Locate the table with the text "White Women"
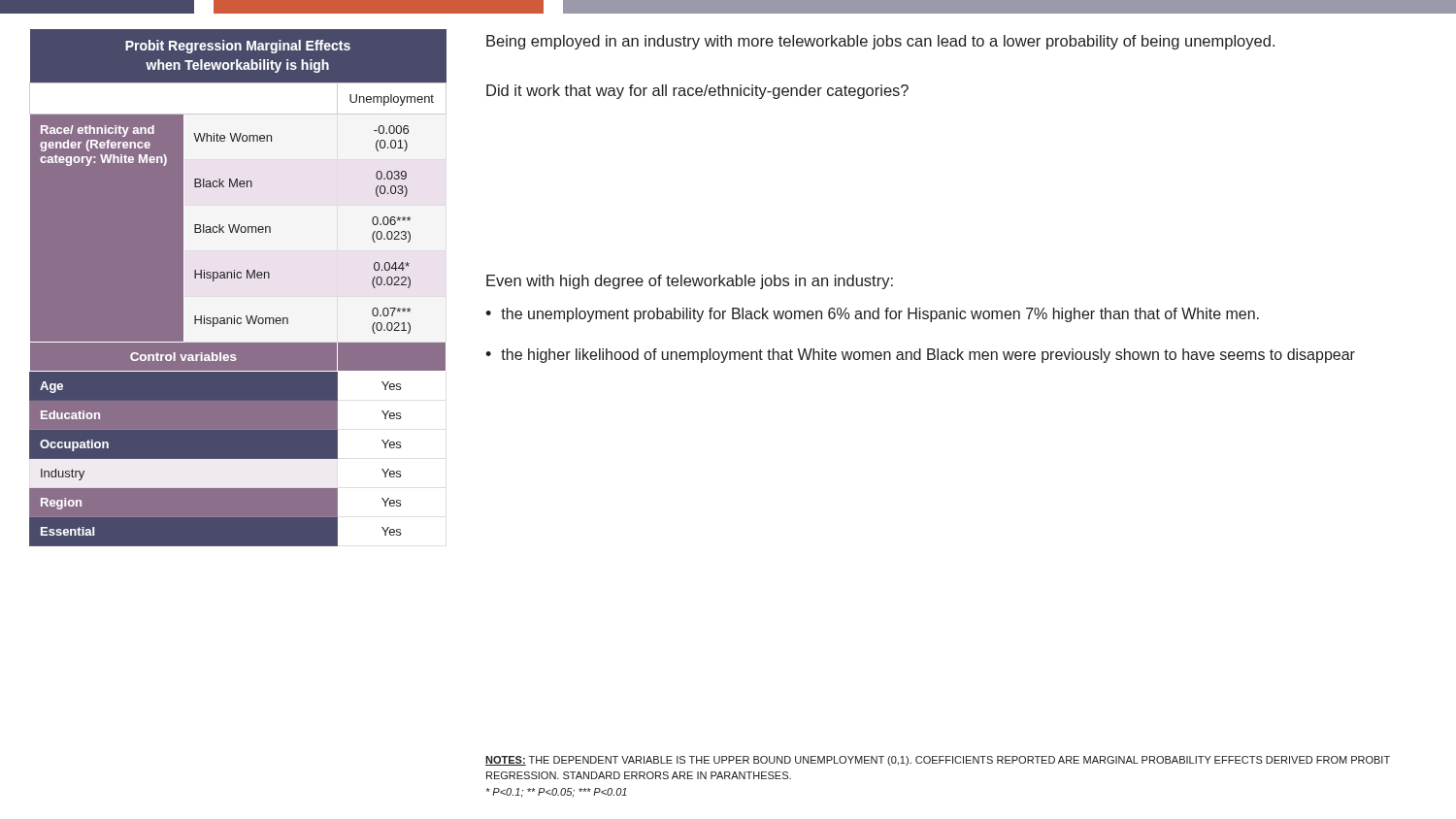The width and height of the screenshot is (1456, 819). (x=238, y=288)
